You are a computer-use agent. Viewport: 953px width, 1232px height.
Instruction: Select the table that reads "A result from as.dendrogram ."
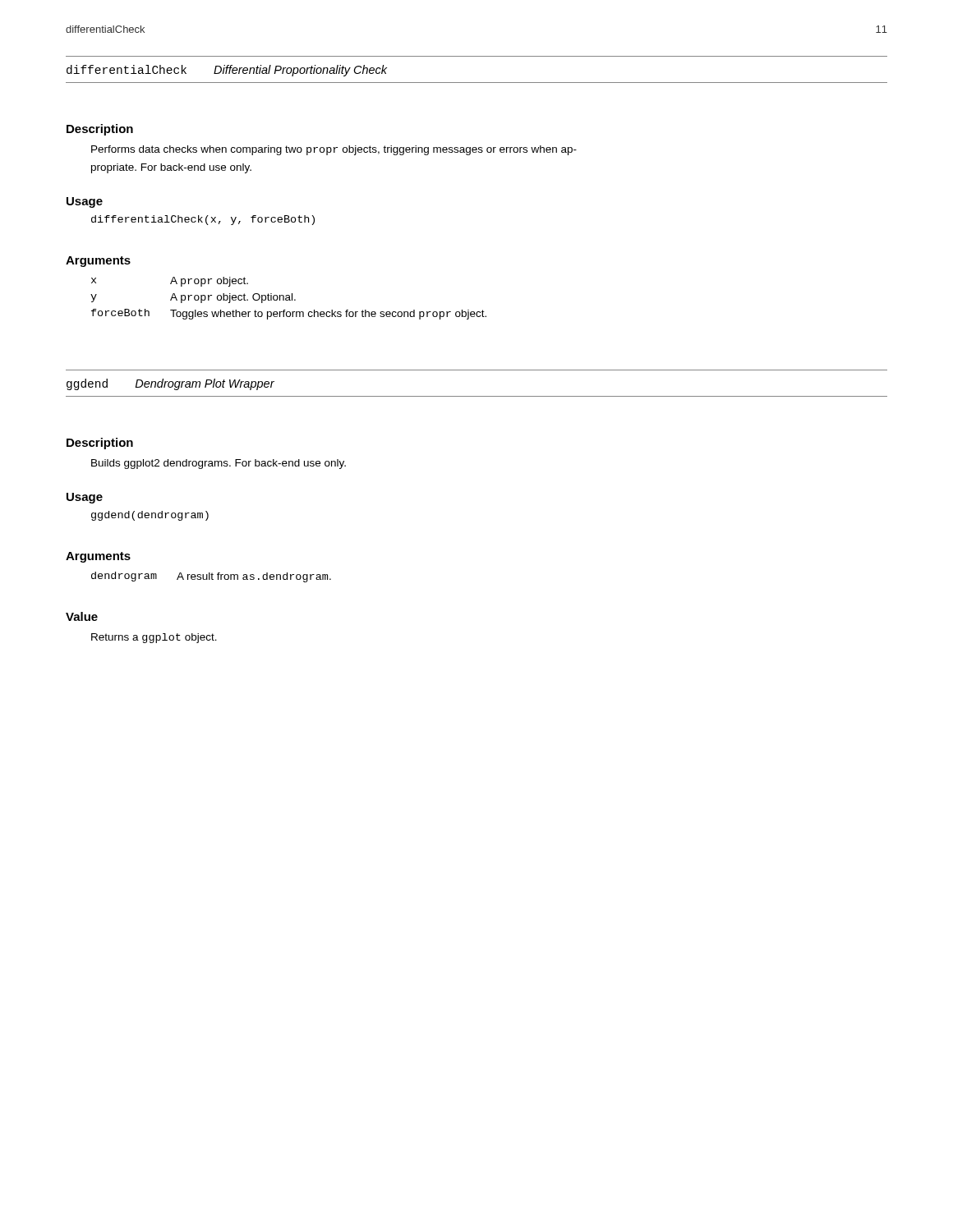click(476, 577)
